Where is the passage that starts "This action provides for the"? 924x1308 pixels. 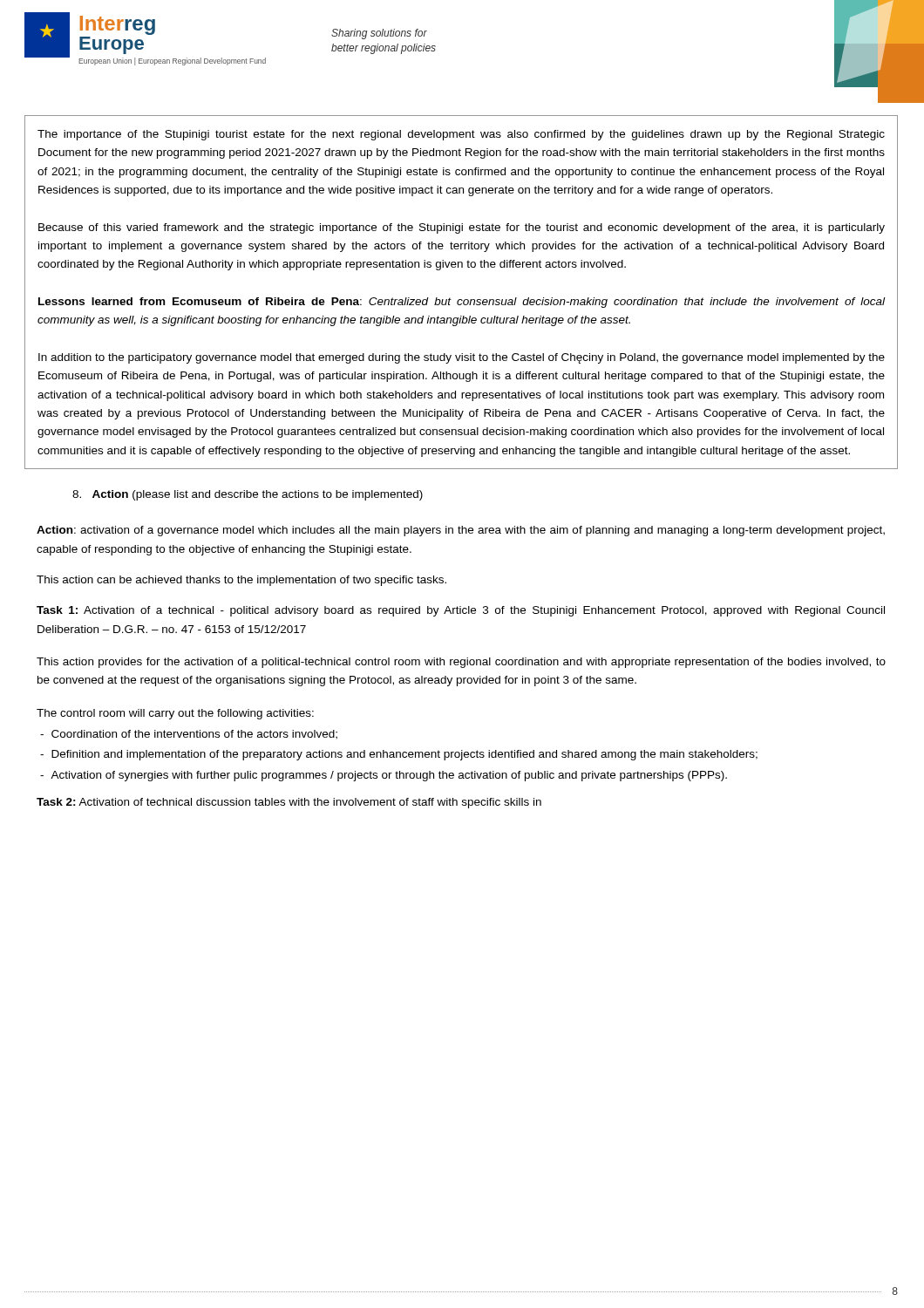[x=461, y=671]
